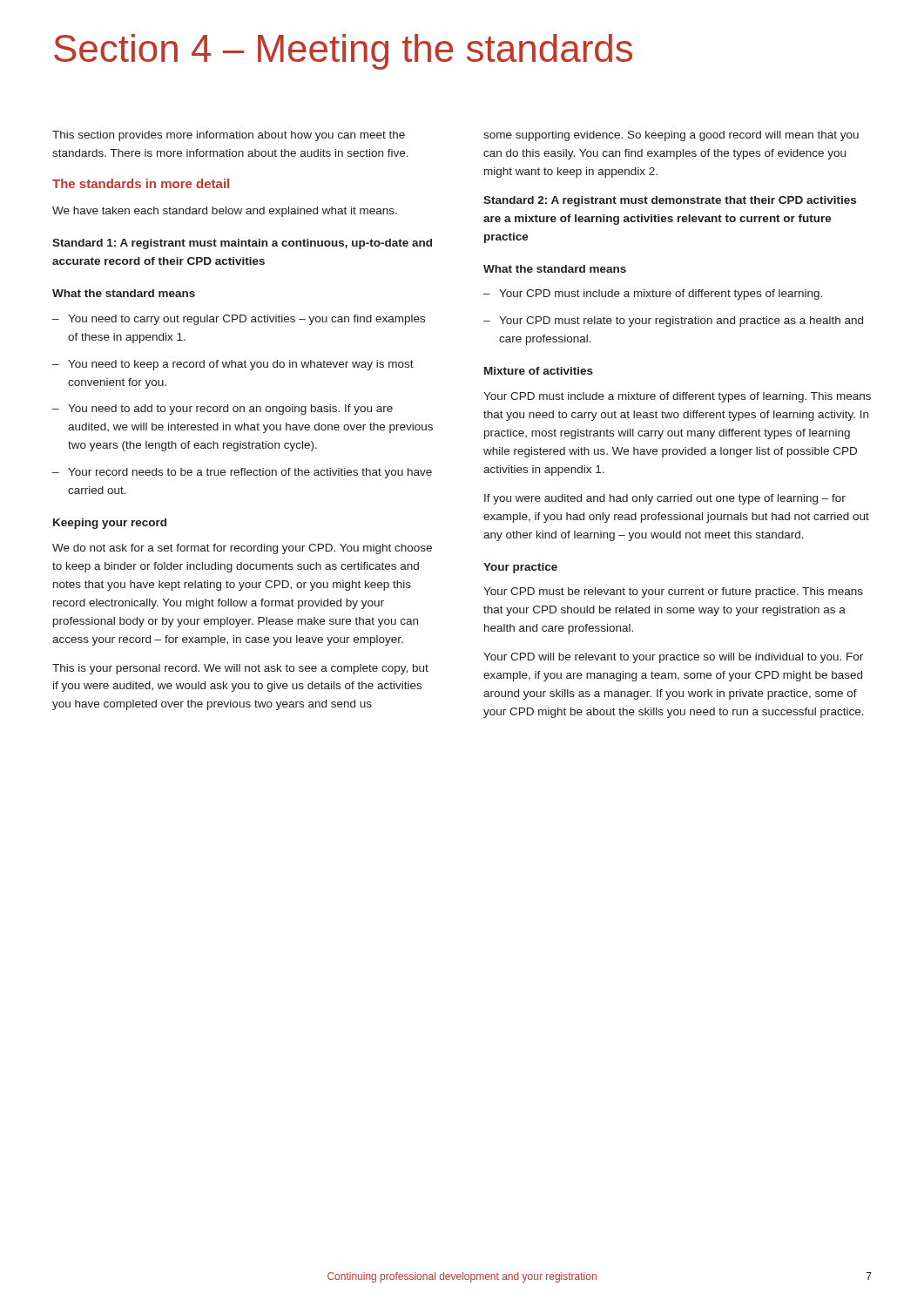Screen dimensions: 1307x924
Task: Locate the section header that reads "Standard 1: A registrant must maintain a"
Action: pyautogui.click(x=244, y=253)
